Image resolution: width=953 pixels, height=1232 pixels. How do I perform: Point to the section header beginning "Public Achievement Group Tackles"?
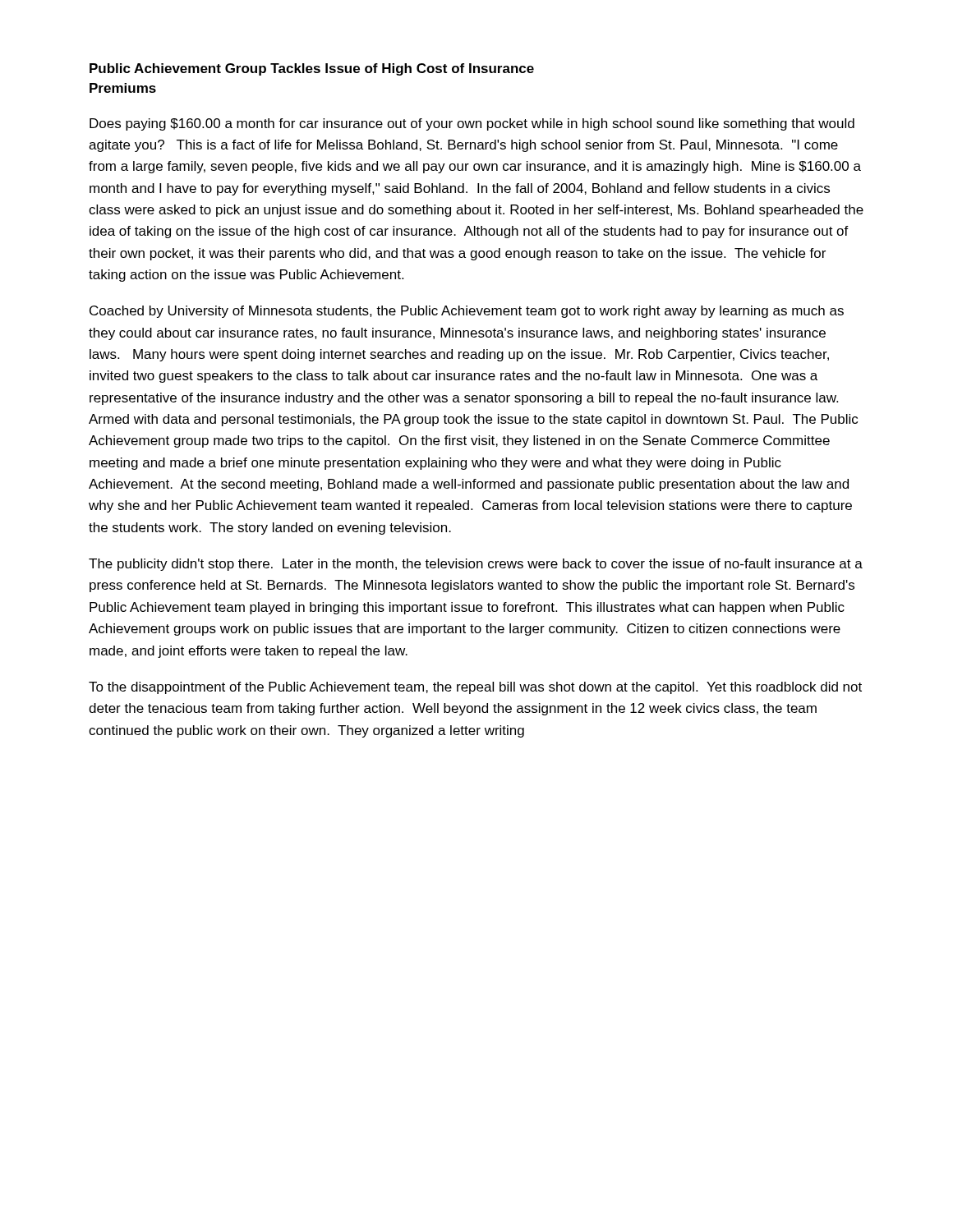(311, 78)
